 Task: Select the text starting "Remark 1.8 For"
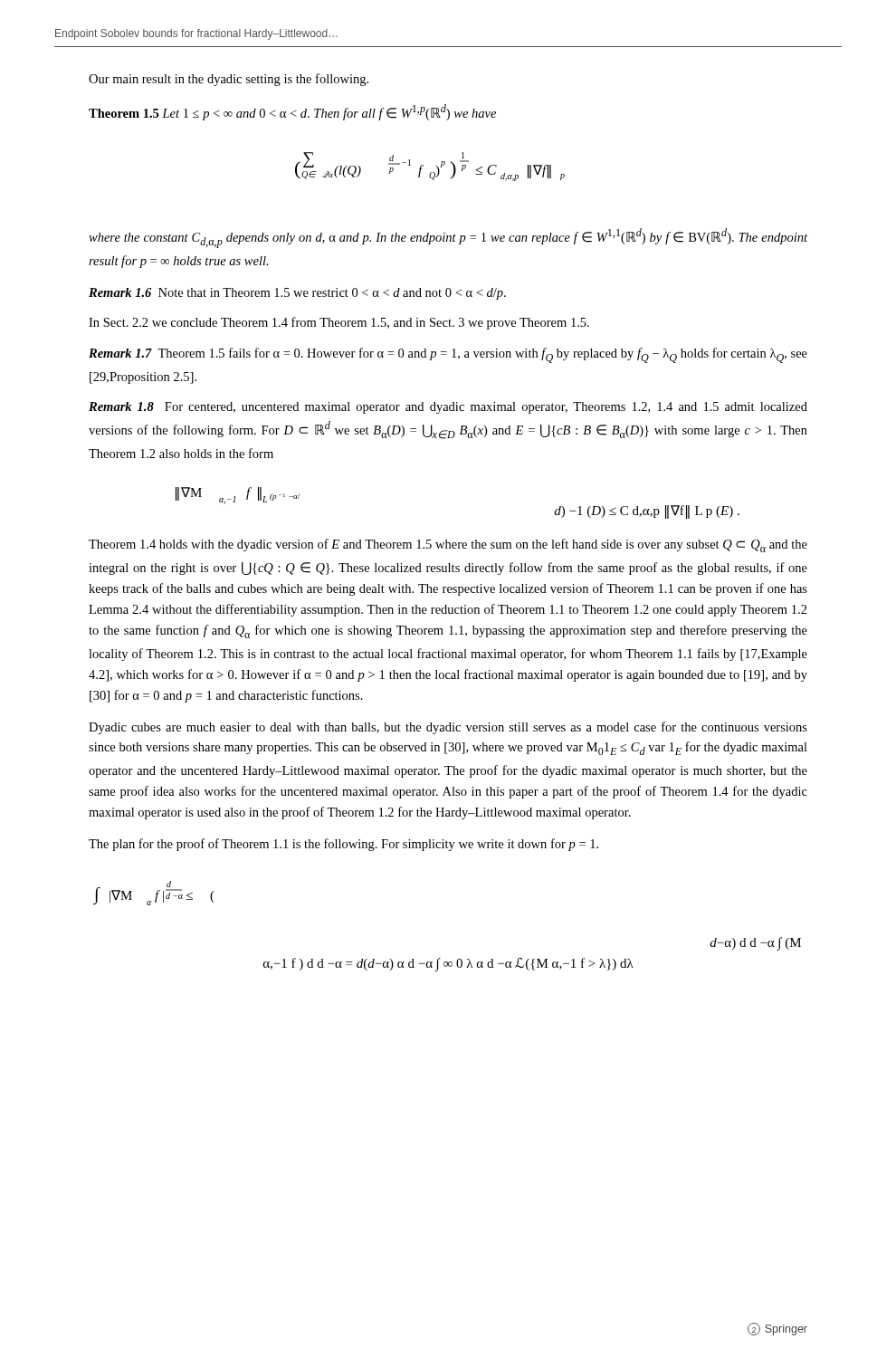(x=448, y=430)
